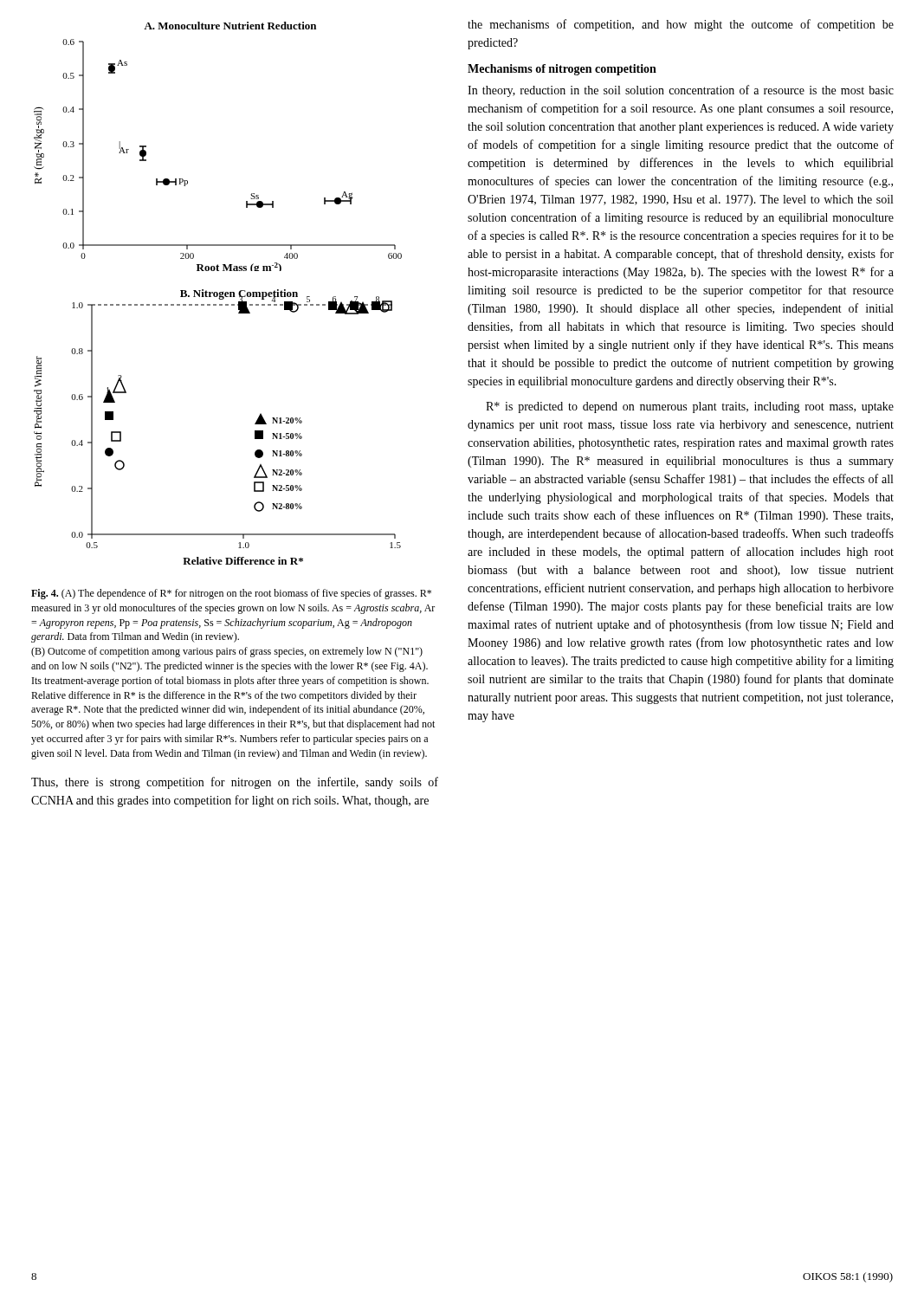924x1299 pixels.
Task: Click on the section header with the text "Mechanisms of nitrogen competition"
Action: [562, 69]
